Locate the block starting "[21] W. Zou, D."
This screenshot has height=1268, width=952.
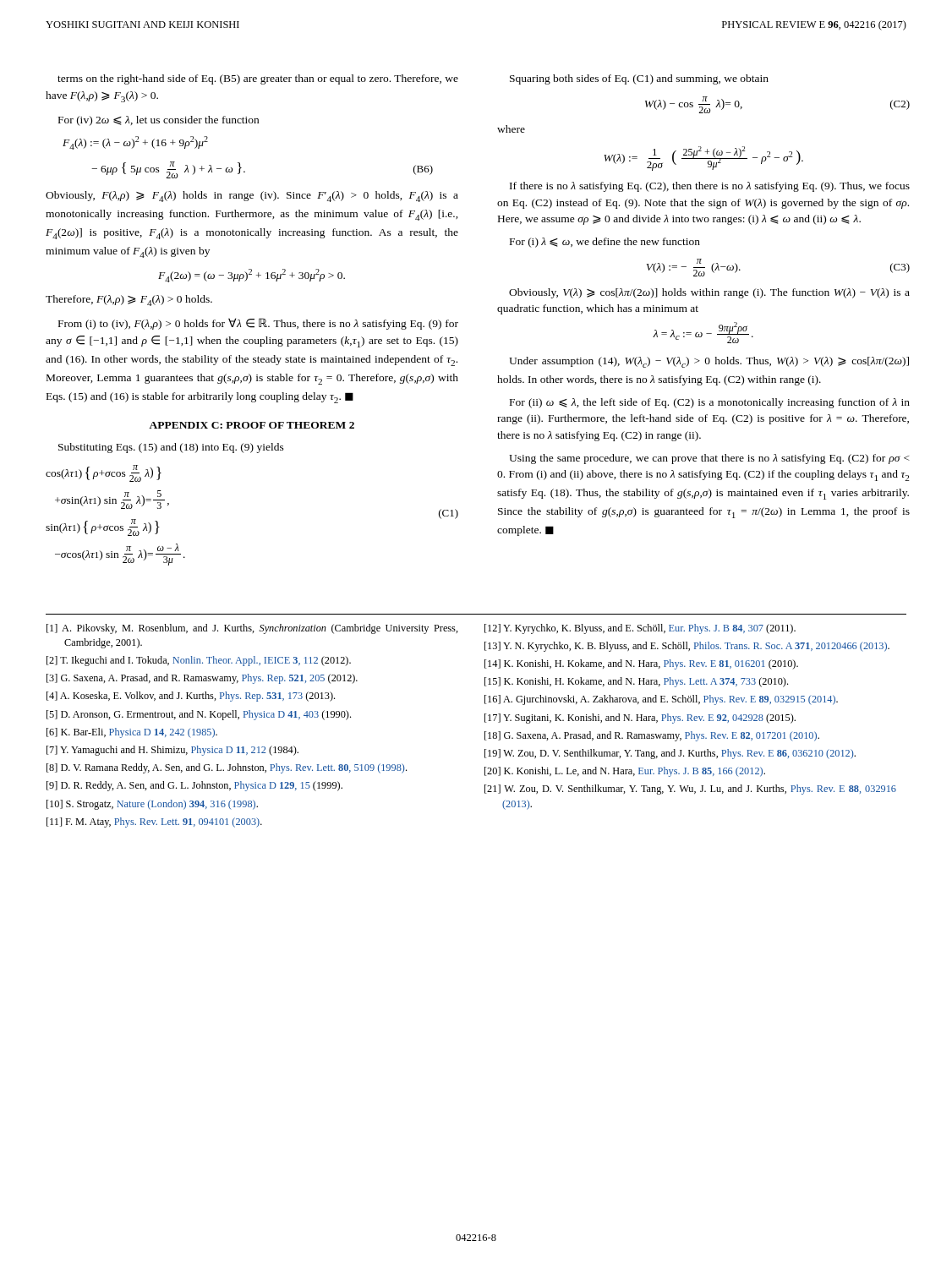(x=690, y=796)
